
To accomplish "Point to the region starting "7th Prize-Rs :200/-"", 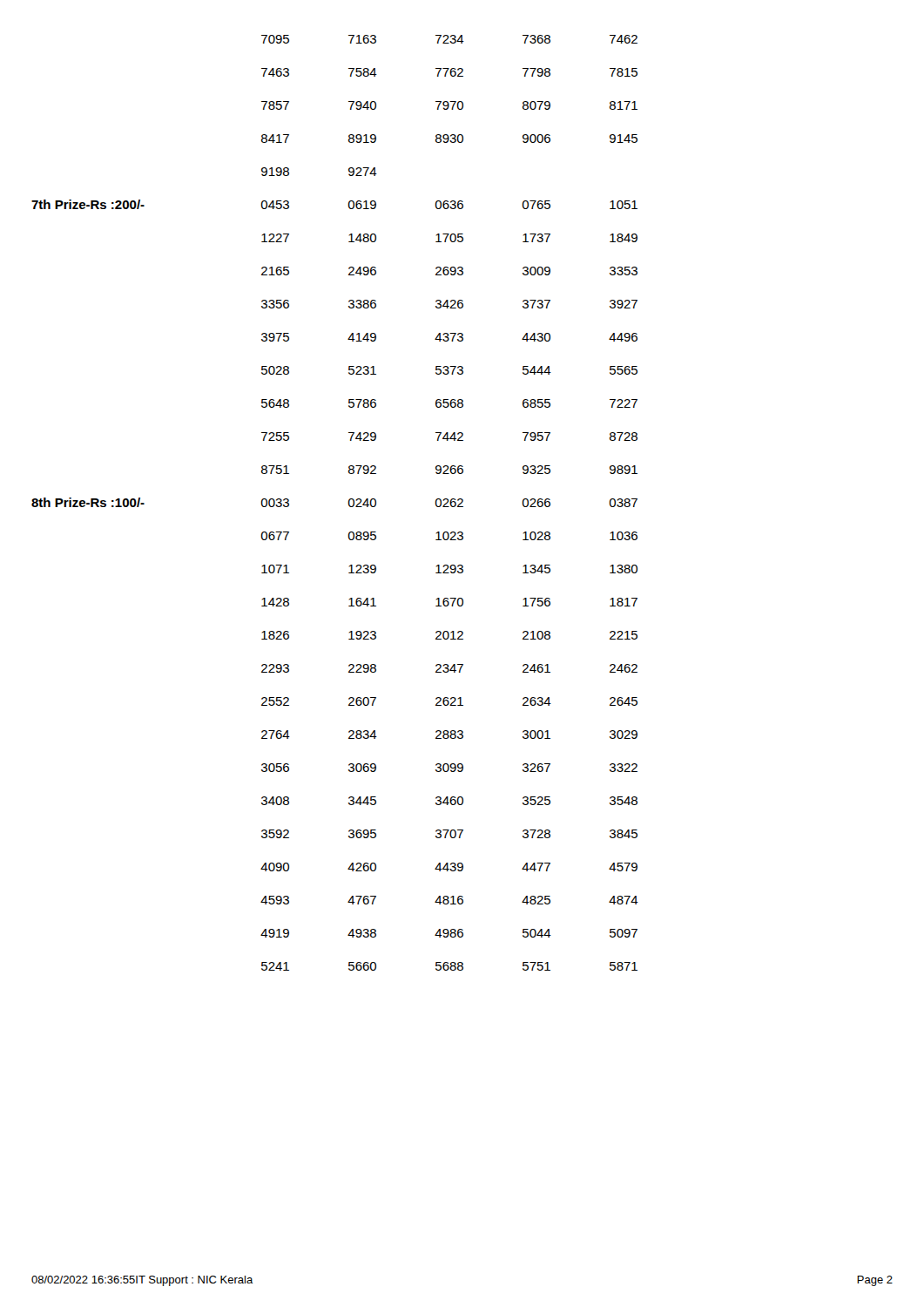I will (88, 204).
